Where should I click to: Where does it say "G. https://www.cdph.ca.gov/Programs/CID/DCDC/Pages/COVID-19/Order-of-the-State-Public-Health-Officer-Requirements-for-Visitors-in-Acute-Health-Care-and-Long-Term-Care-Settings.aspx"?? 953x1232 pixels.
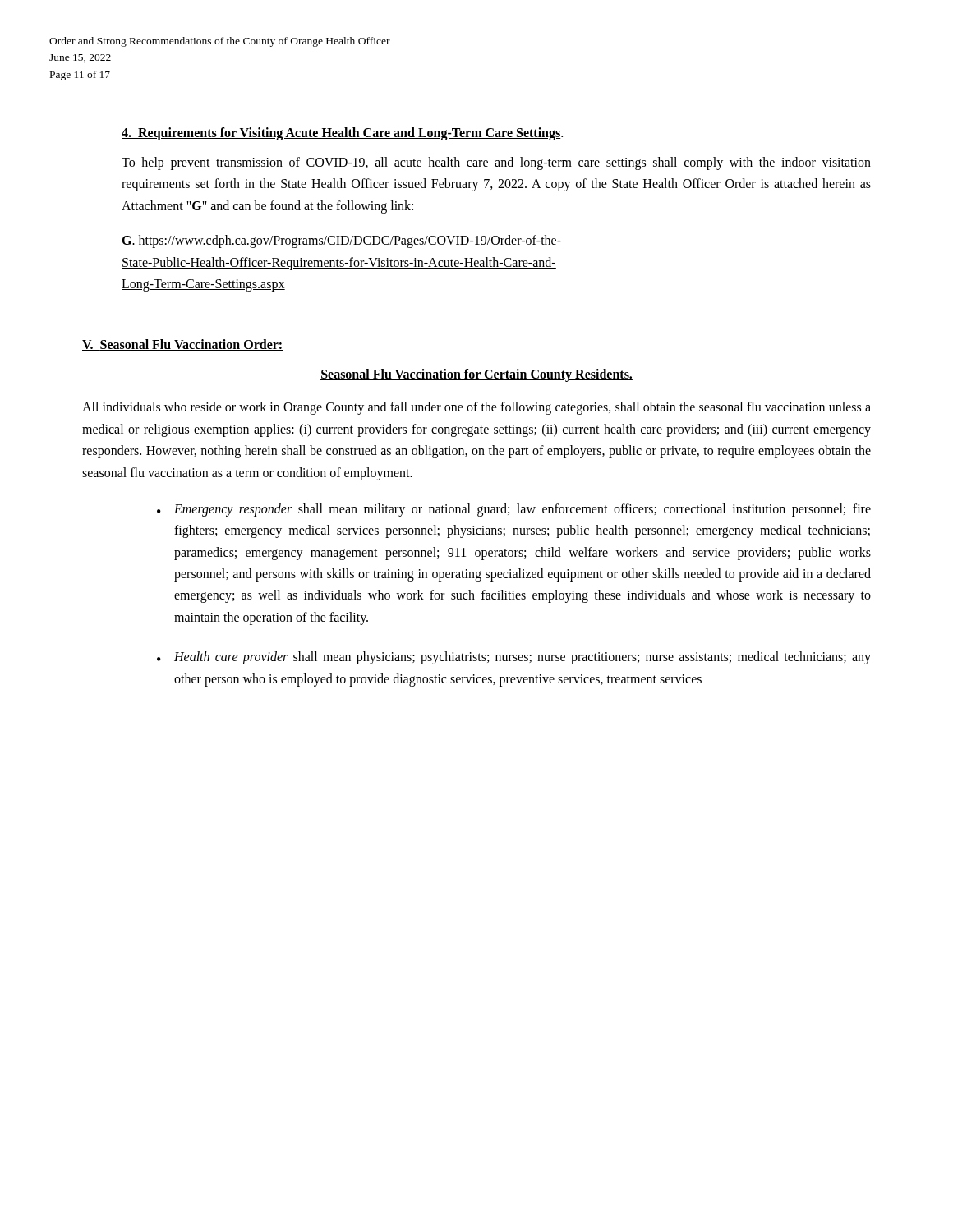341,262
